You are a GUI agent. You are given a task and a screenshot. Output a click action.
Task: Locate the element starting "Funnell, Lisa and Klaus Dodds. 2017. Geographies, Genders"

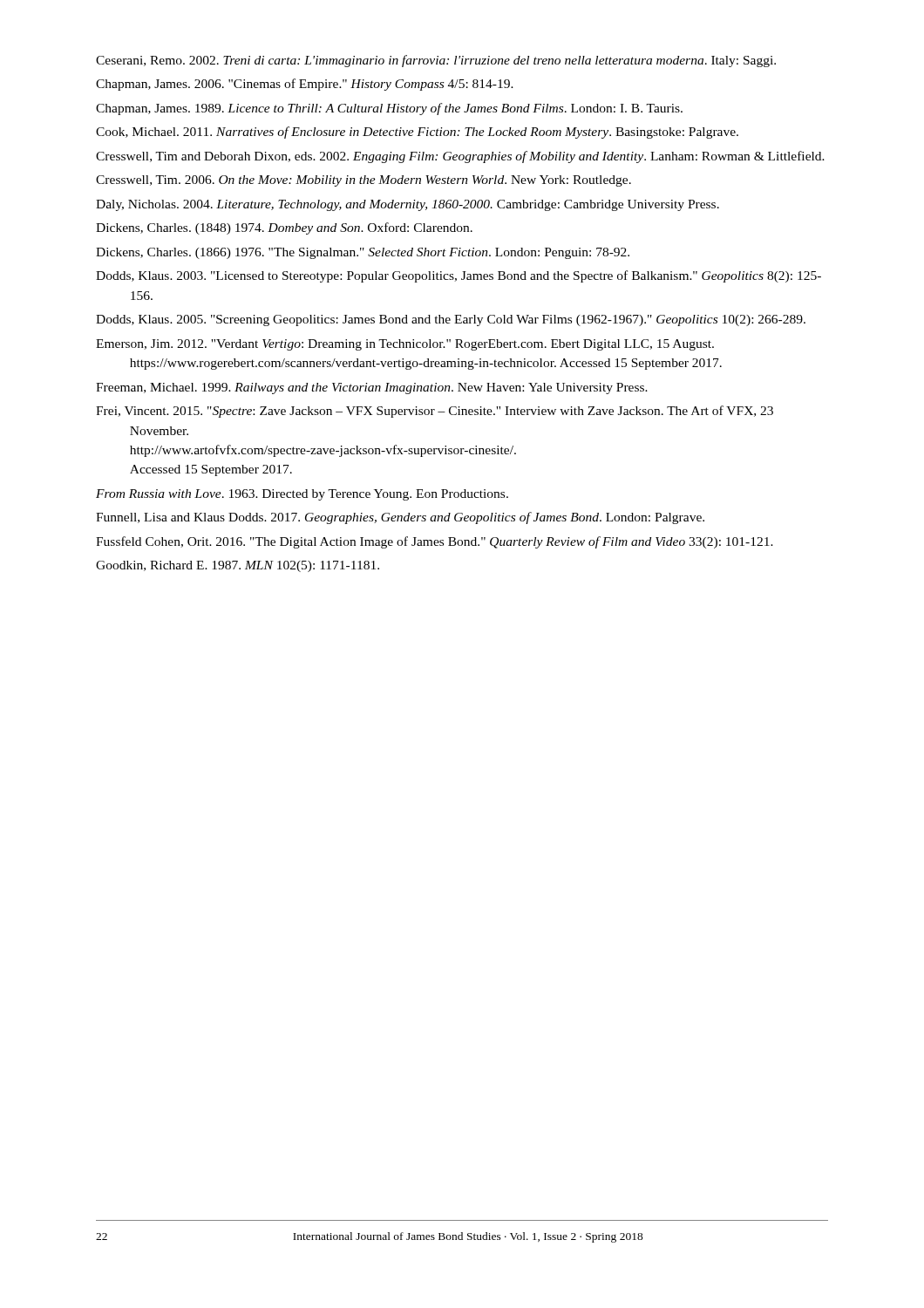tap(401, 517)
